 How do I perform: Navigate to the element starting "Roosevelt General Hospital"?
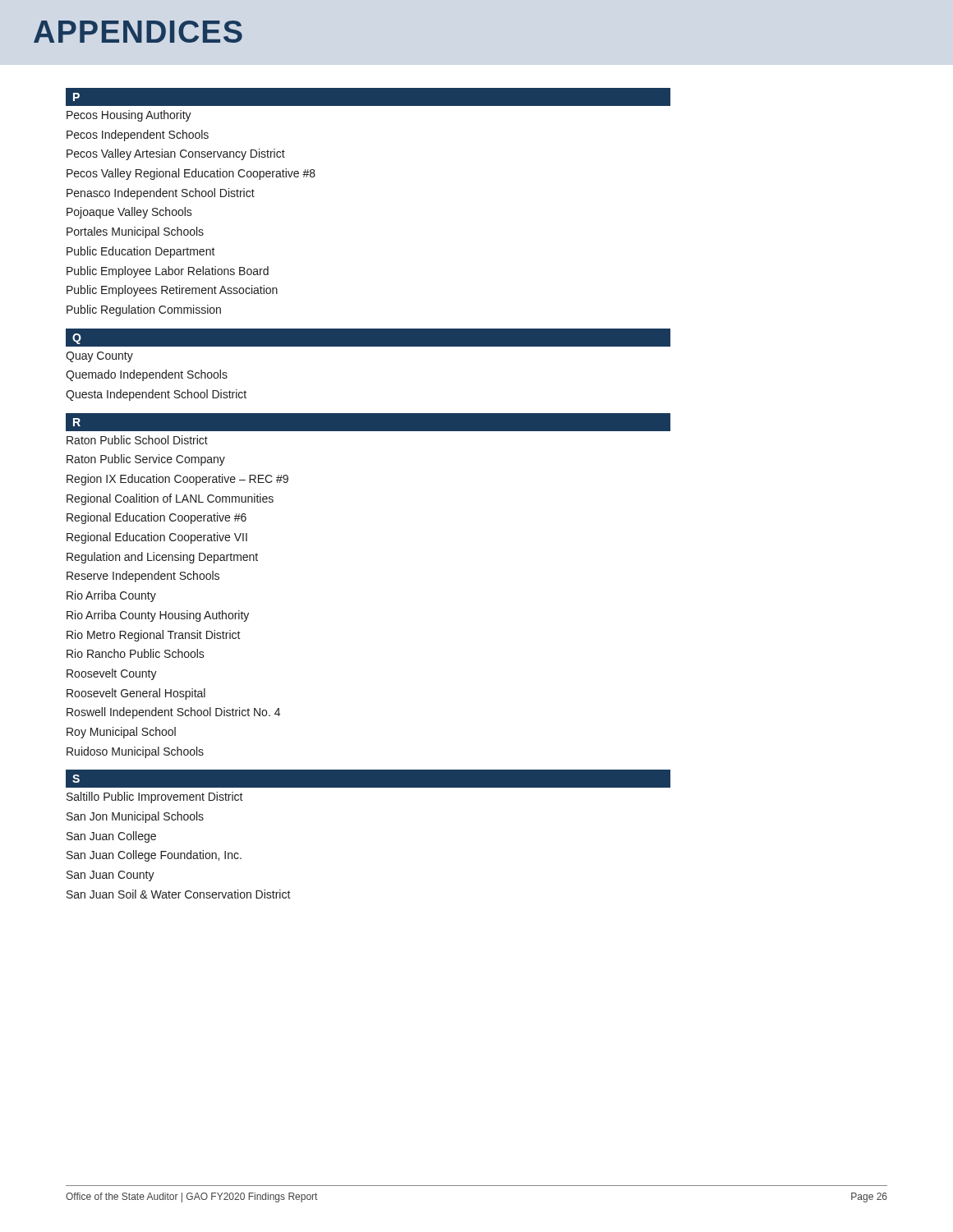tap(136, 693)
